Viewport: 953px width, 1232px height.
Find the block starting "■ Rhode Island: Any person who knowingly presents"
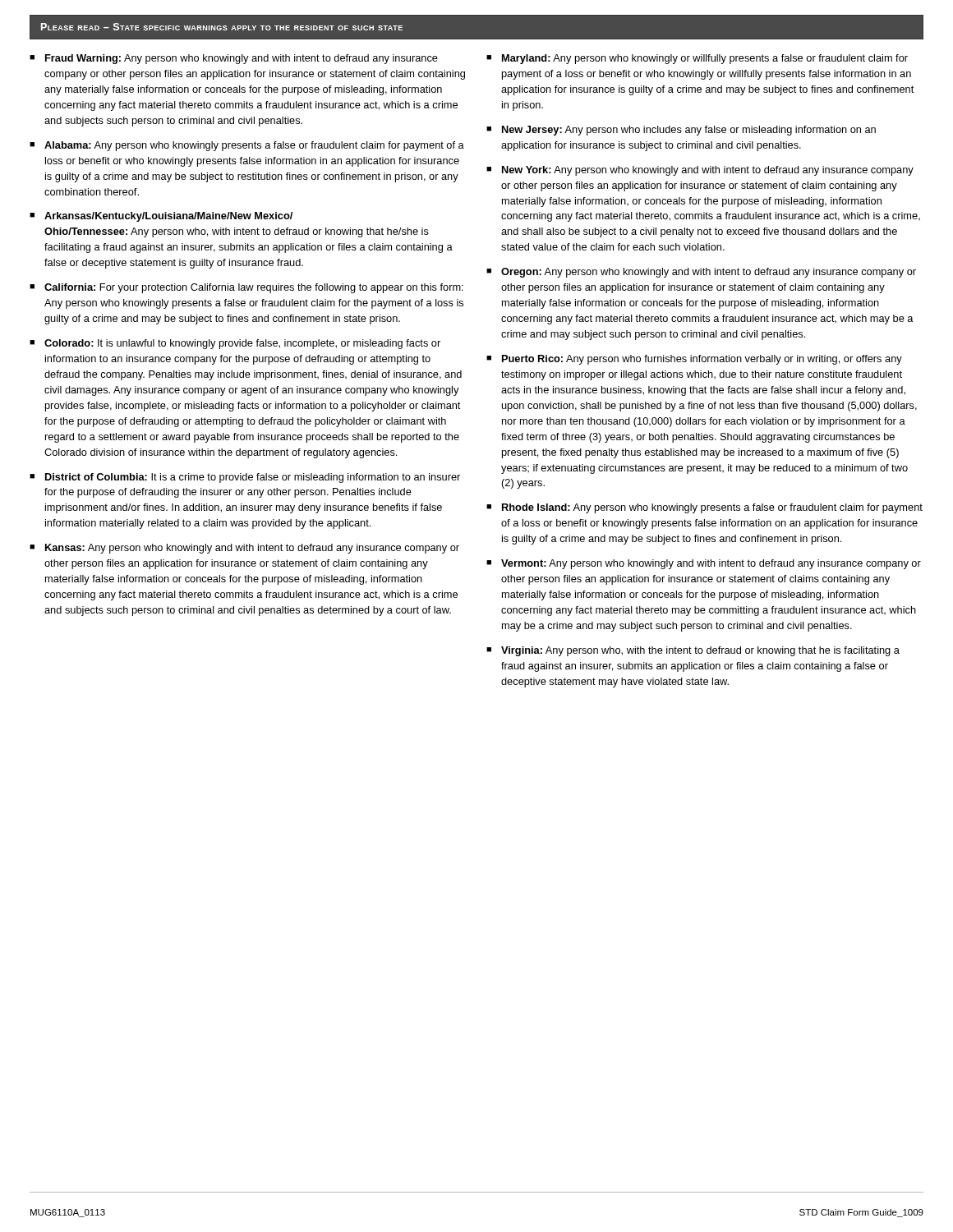[705, 524]
